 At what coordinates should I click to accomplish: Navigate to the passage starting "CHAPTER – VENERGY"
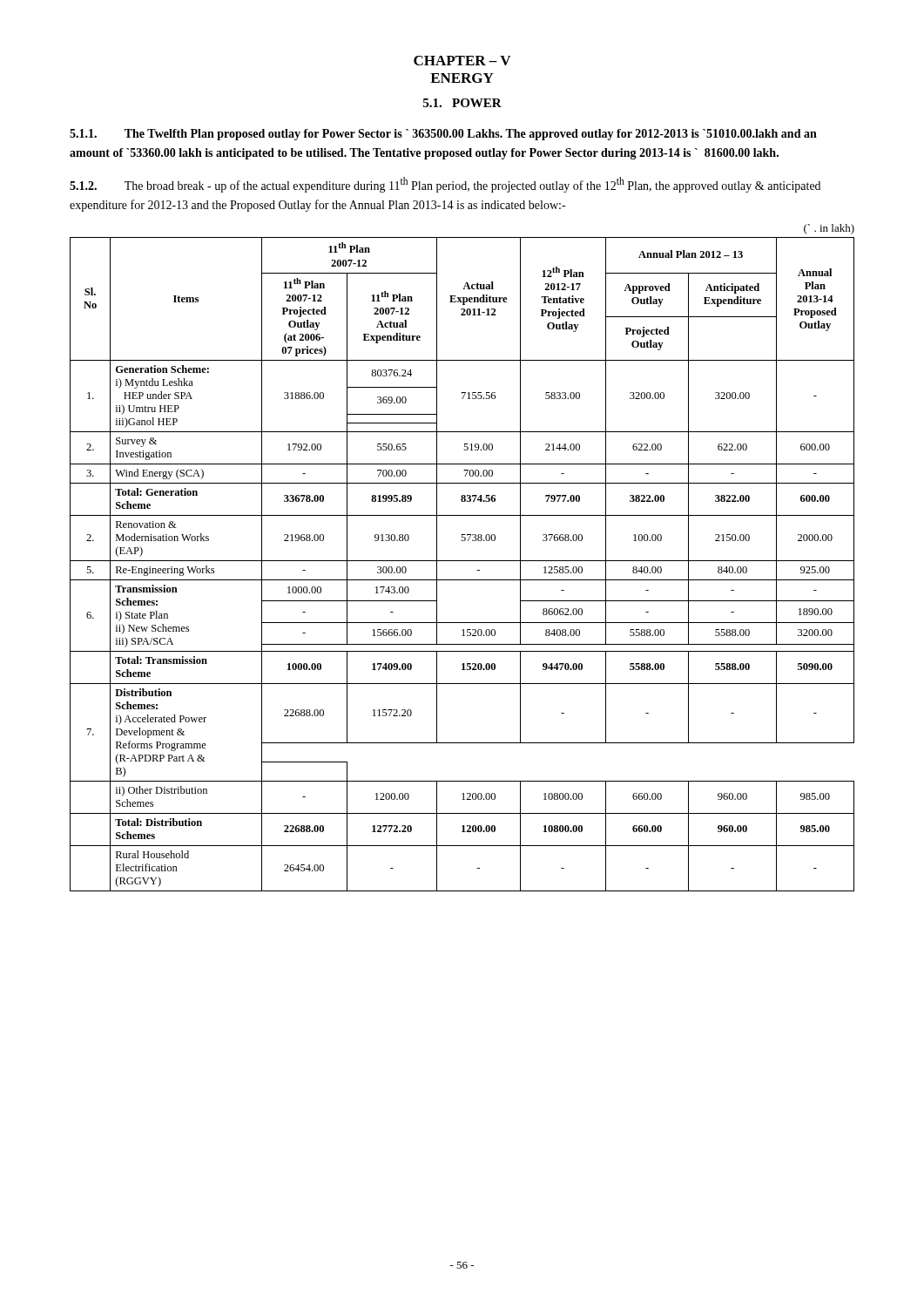[x=462, y=69]
